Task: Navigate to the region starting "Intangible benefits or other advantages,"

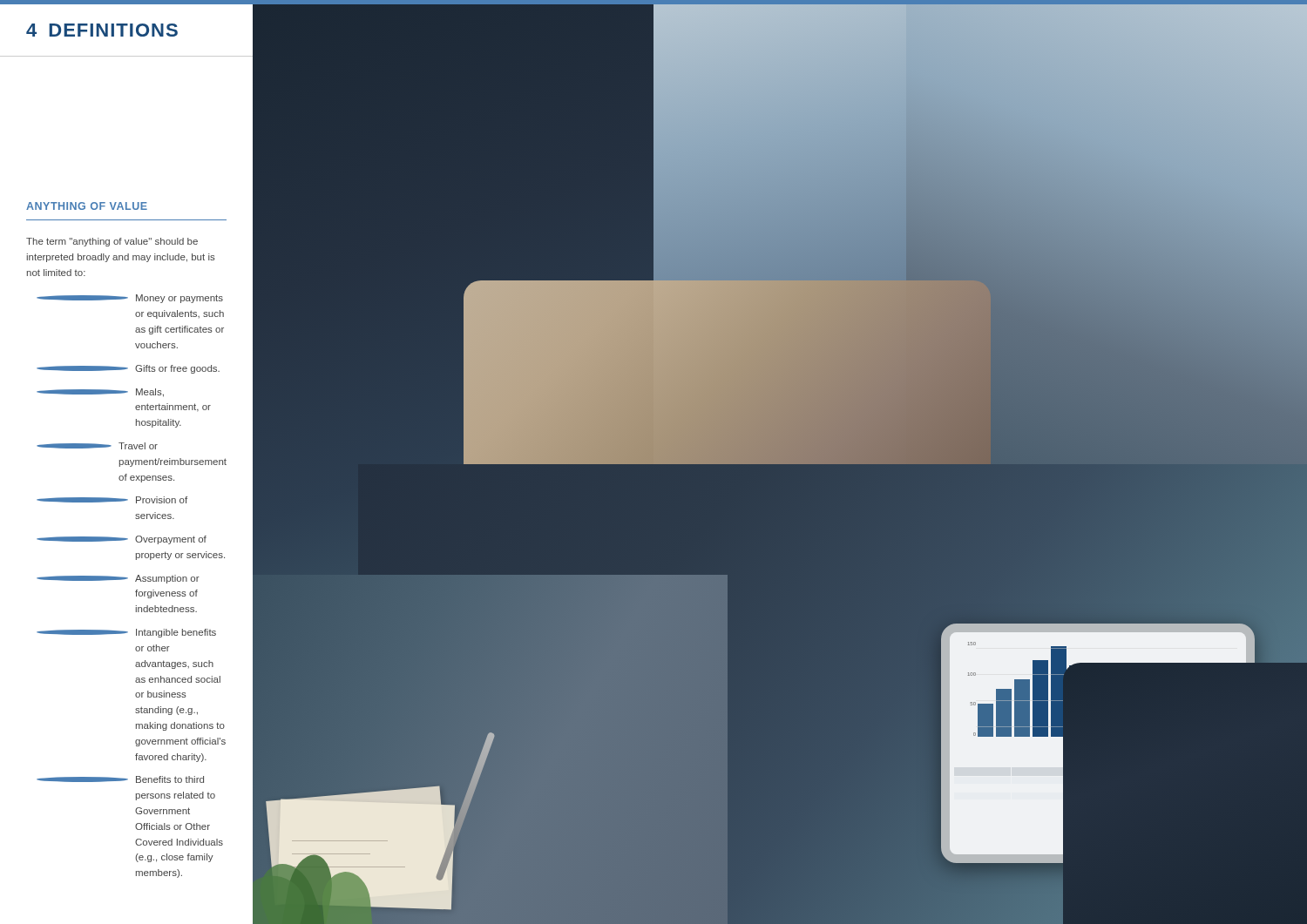Action: click(132, 695)
